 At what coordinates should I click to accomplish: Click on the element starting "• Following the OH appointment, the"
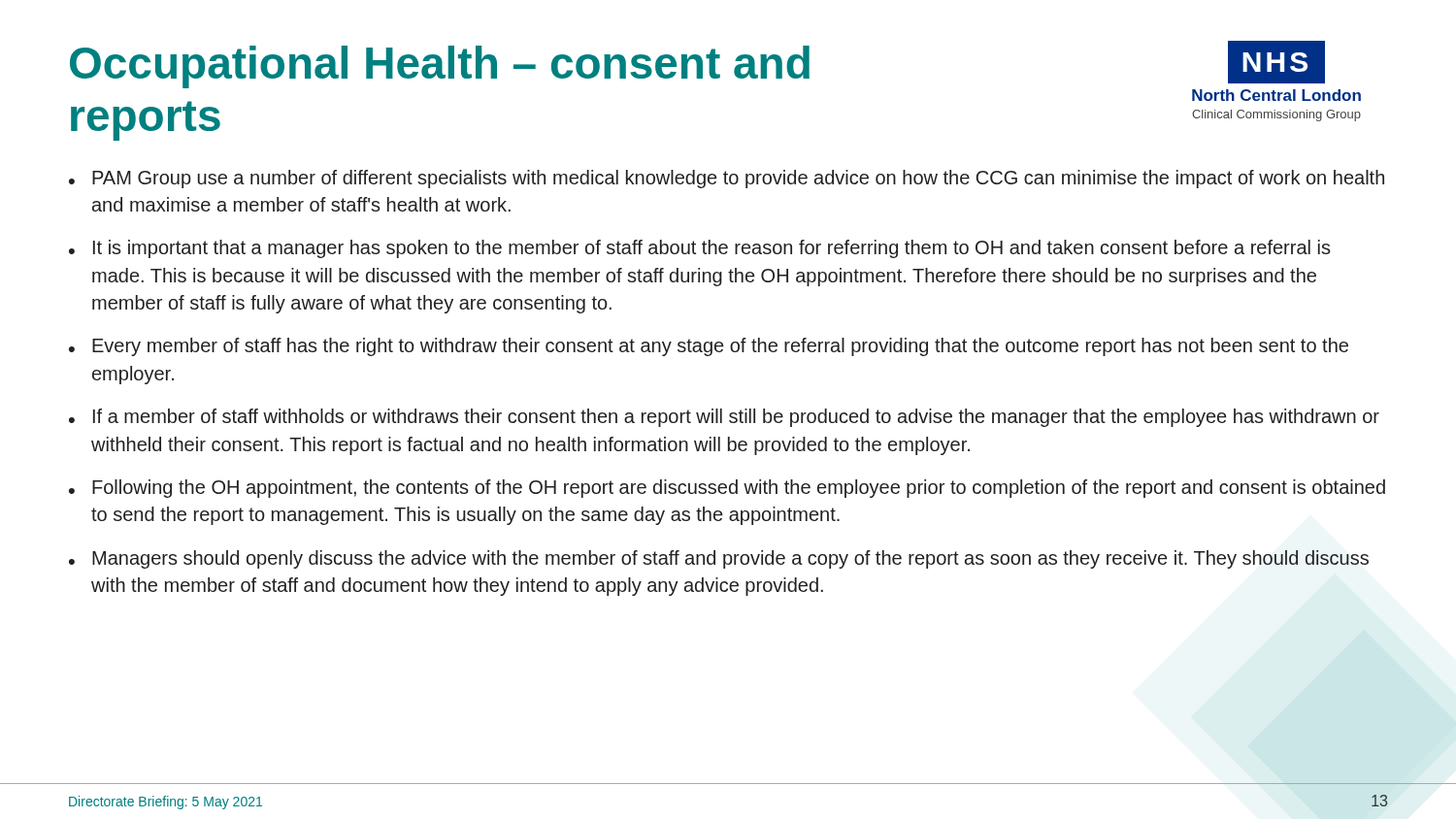tap(728, 501)
